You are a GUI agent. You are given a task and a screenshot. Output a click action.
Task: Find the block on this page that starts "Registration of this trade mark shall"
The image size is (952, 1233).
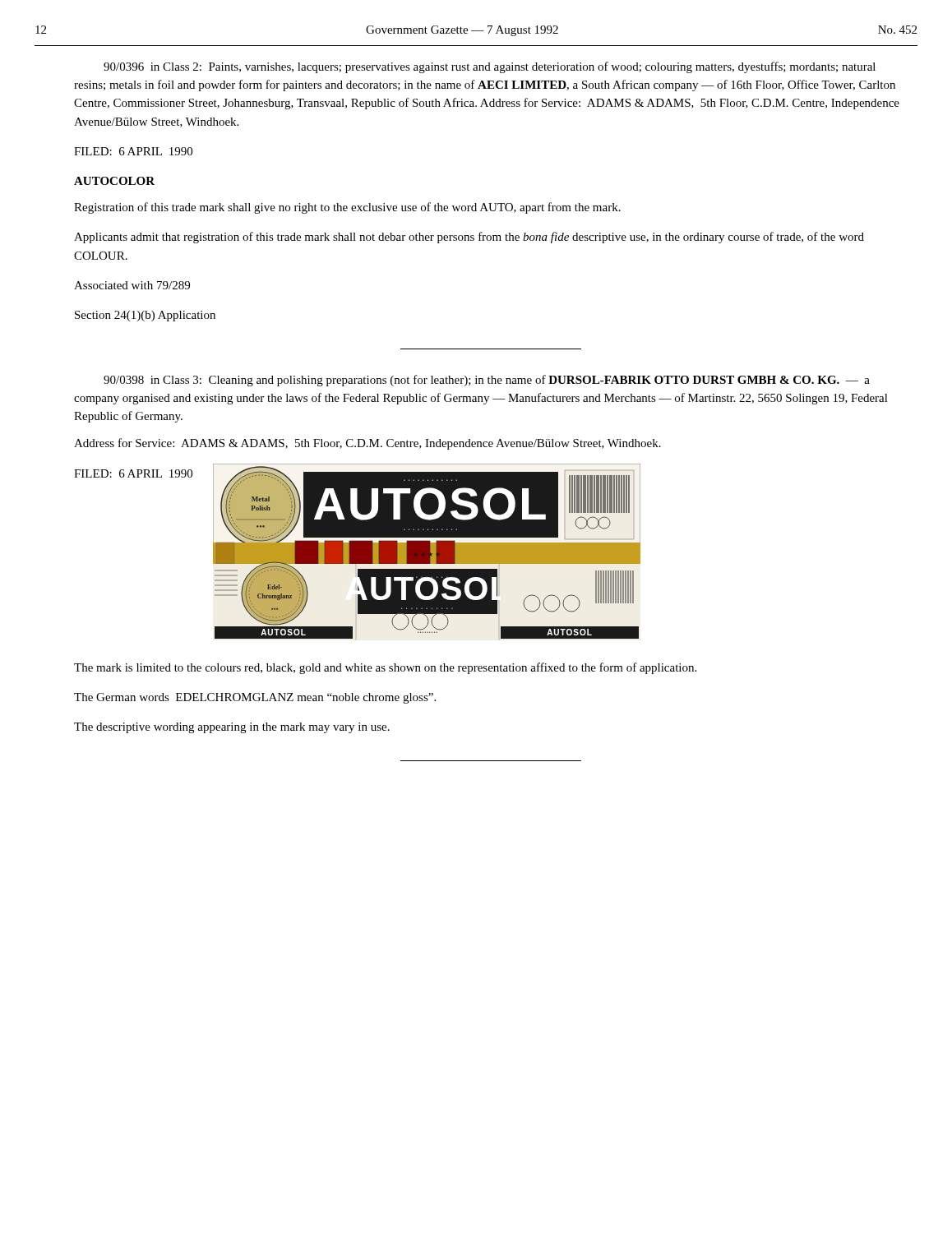347,207
